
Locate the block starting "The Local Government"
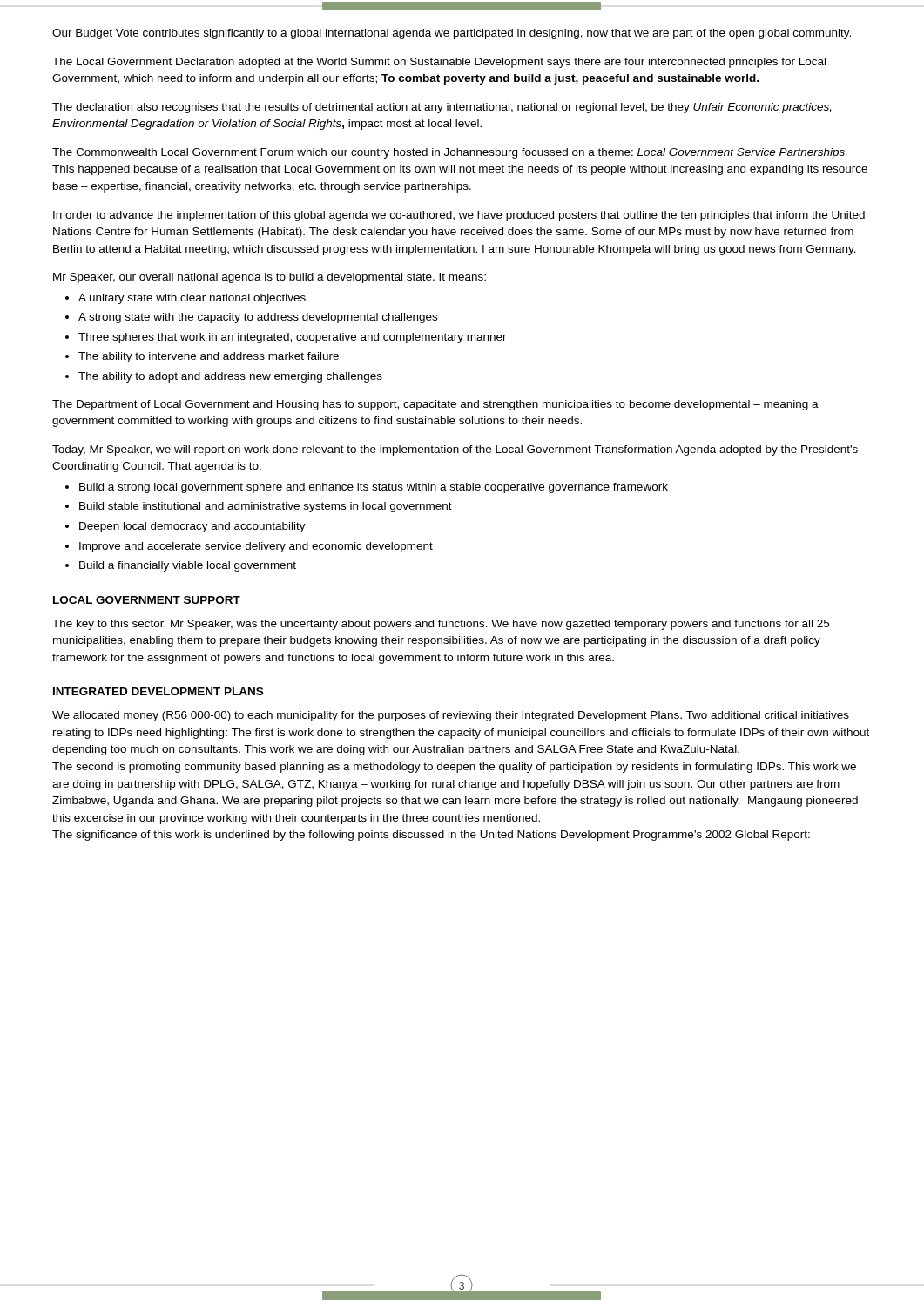(x=439, y=70)
